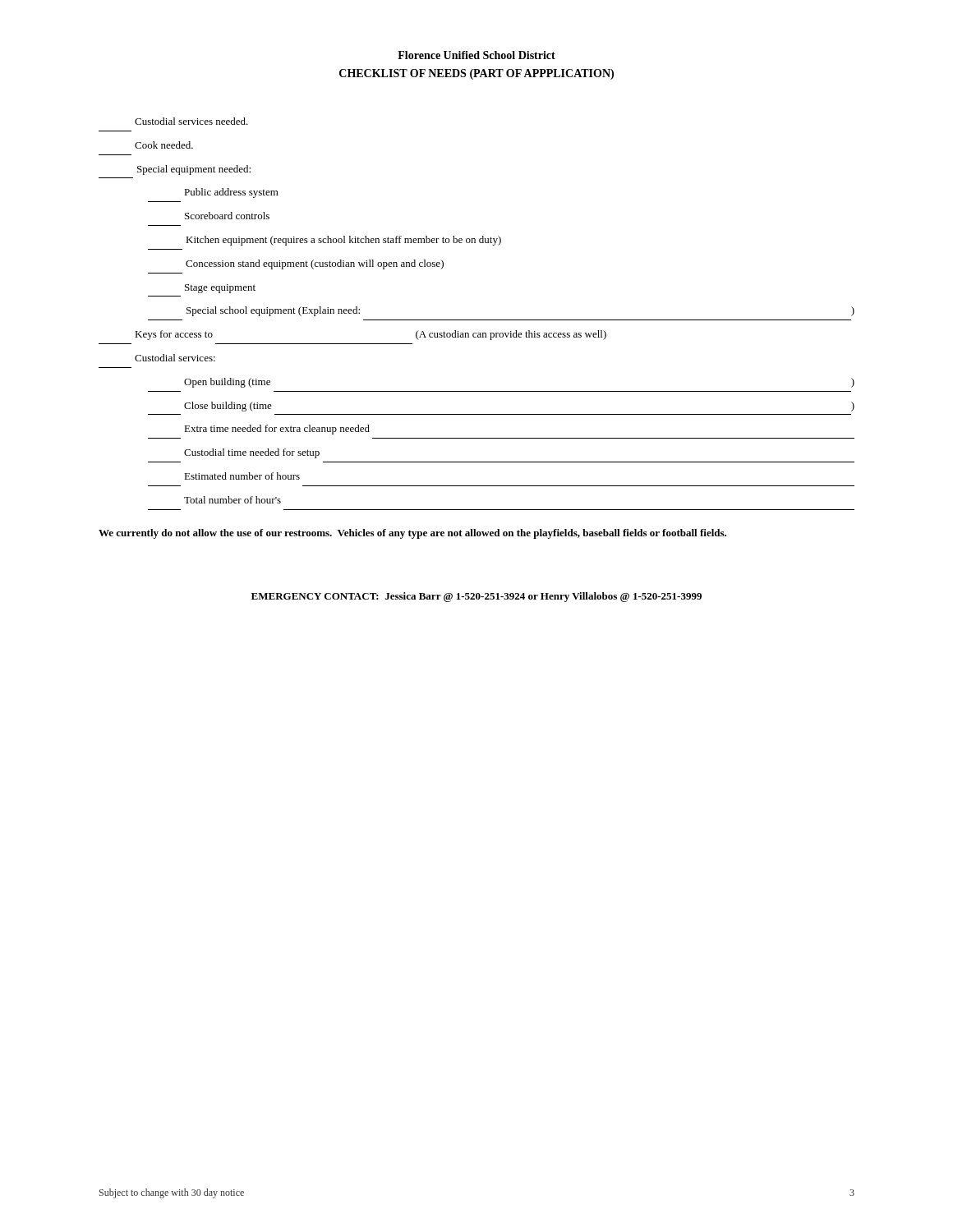Locate the block starting "Public address system"
953x1232 pixels.
(x=213, y=193)
